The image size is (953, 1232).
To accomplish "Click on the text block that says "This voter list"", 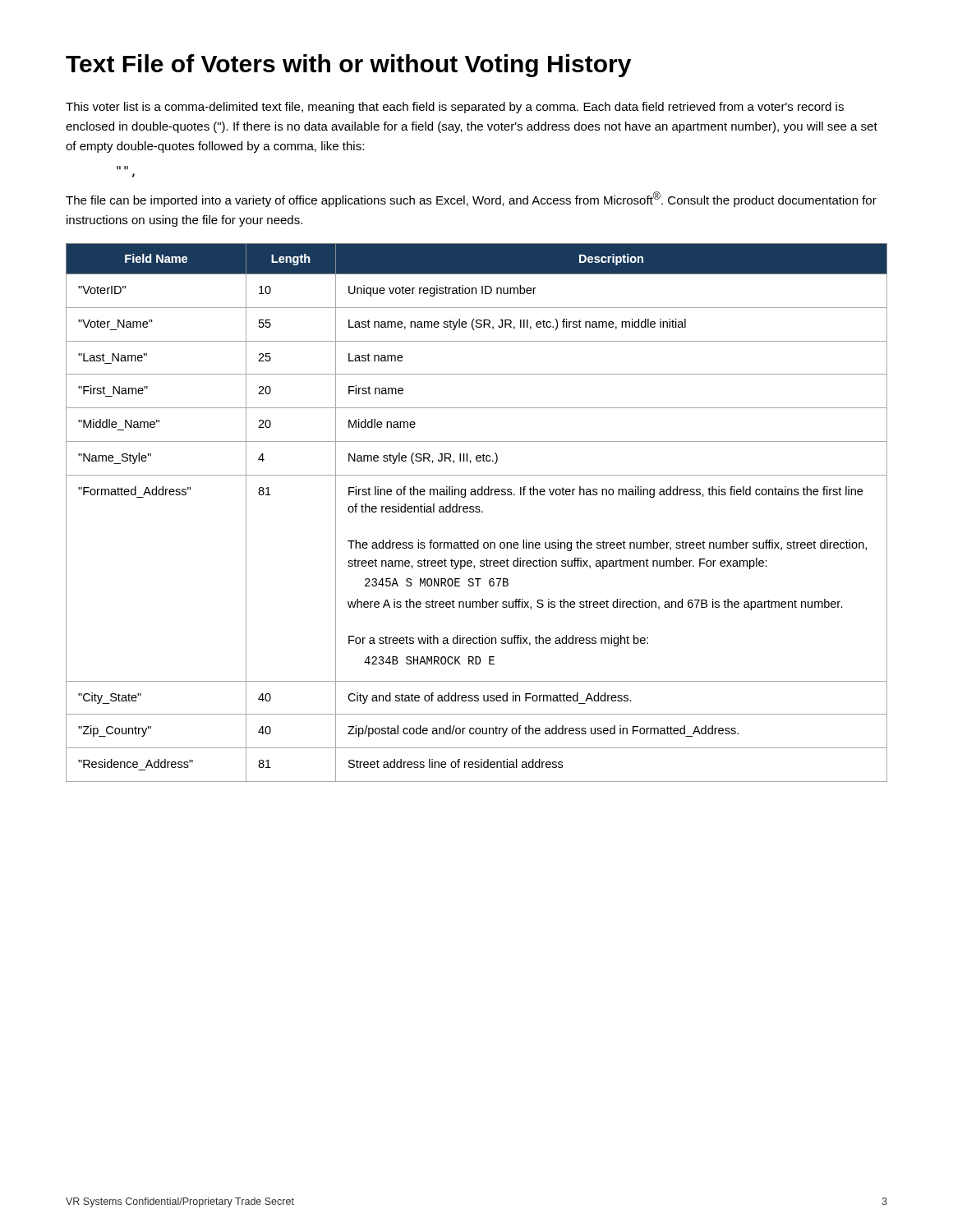I will click(x=471, y=126).
